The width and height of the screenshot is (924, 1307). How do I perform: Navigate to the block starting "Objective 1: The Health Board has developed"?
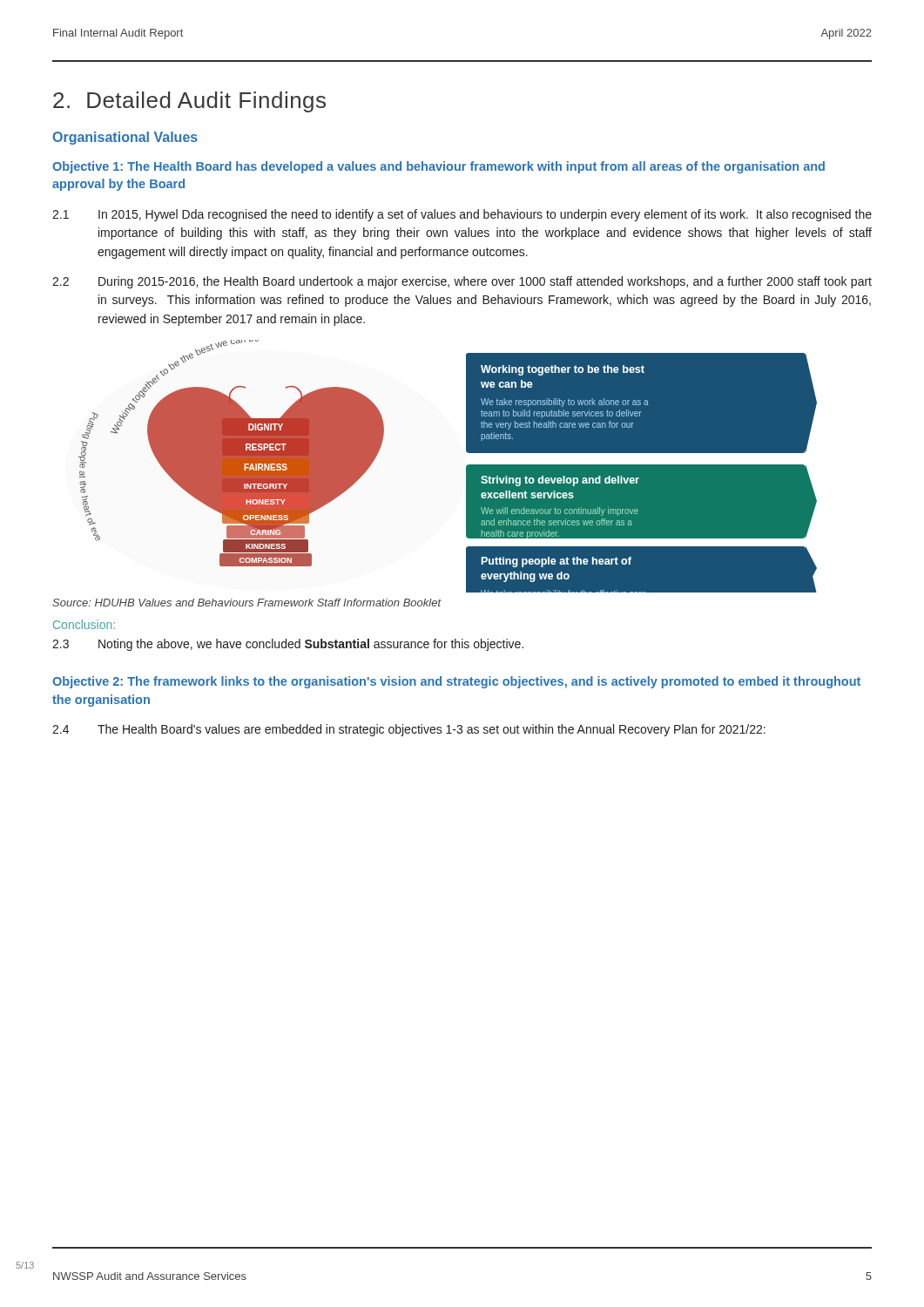coord(462,175)
